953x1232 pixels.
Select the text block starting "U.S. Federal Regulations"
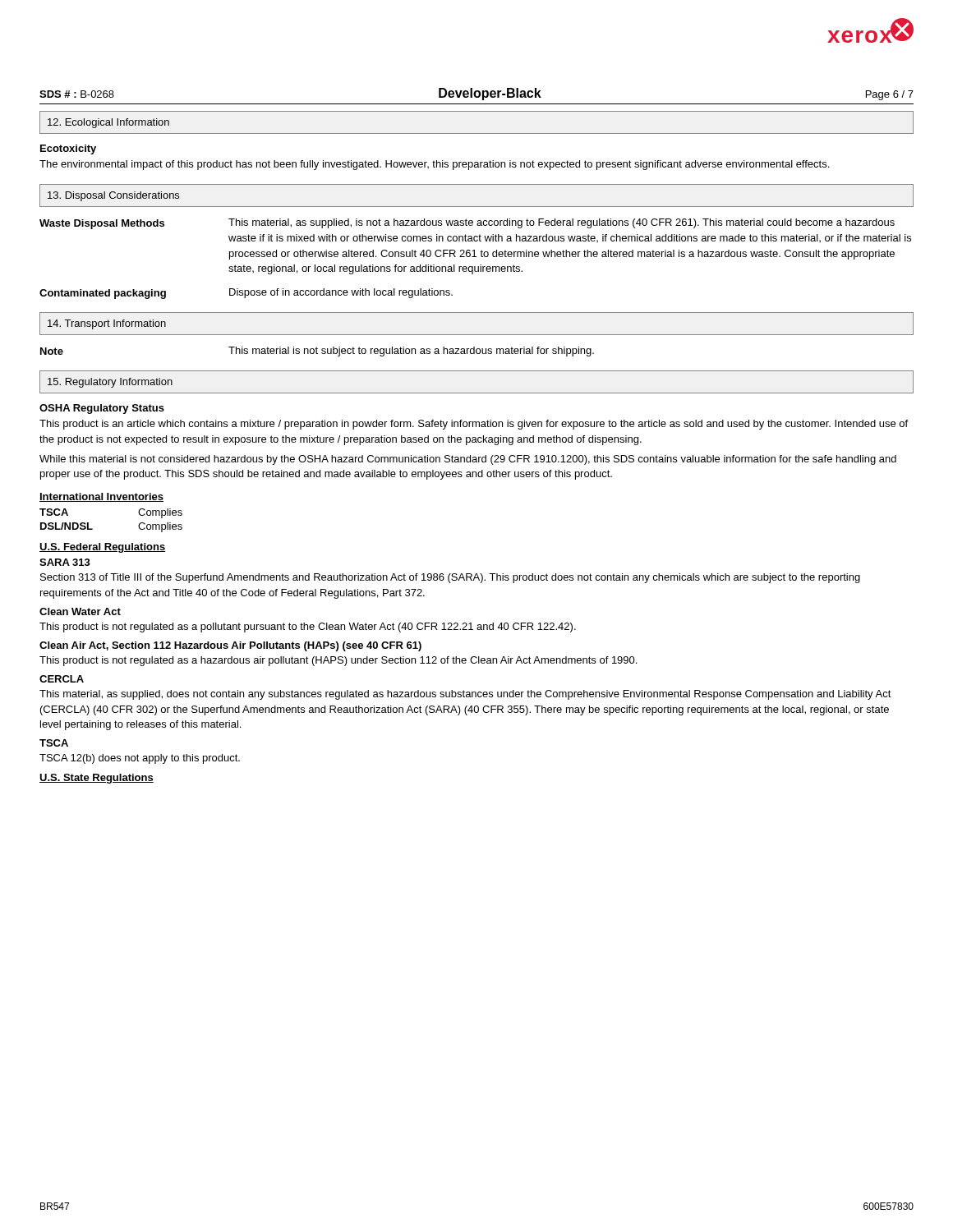(476, 654)
